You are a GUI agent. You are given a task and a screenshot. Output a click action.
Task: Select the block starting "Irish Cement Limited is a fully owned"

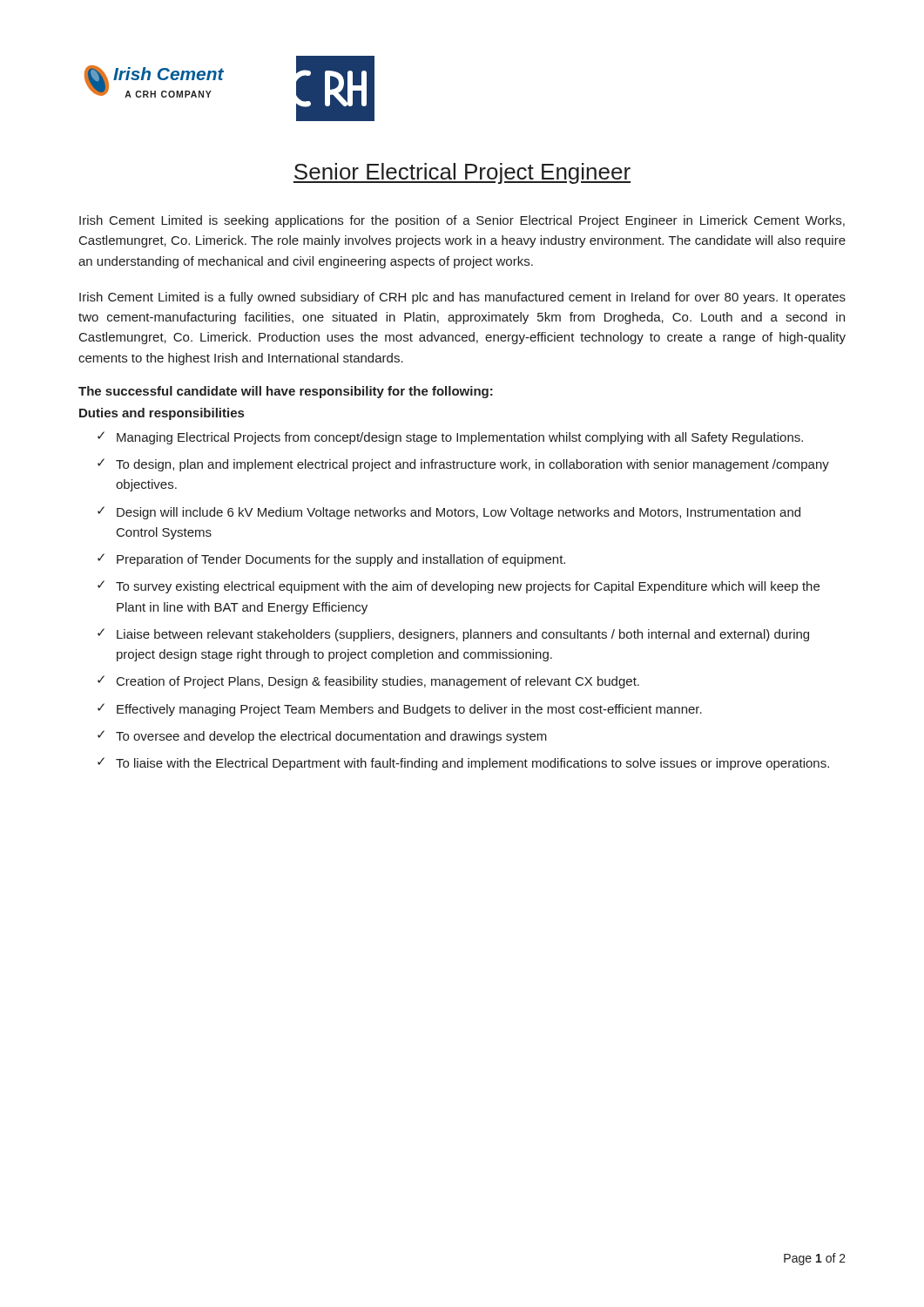tap(462, 327)
